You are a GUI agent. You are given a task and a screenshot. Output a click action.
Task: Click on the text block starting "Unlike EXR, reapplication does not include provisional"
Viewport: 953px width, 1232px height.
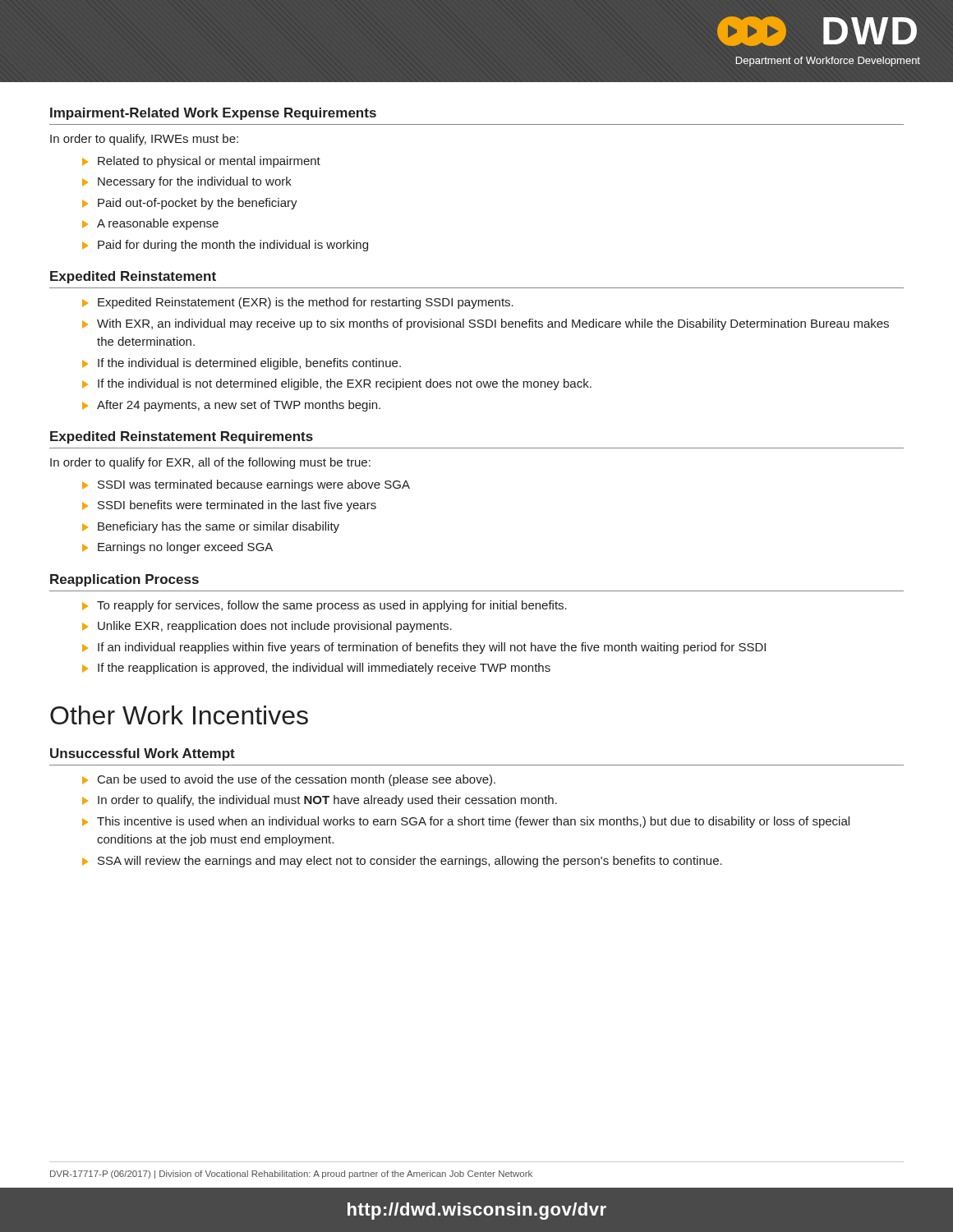[267, 627]
